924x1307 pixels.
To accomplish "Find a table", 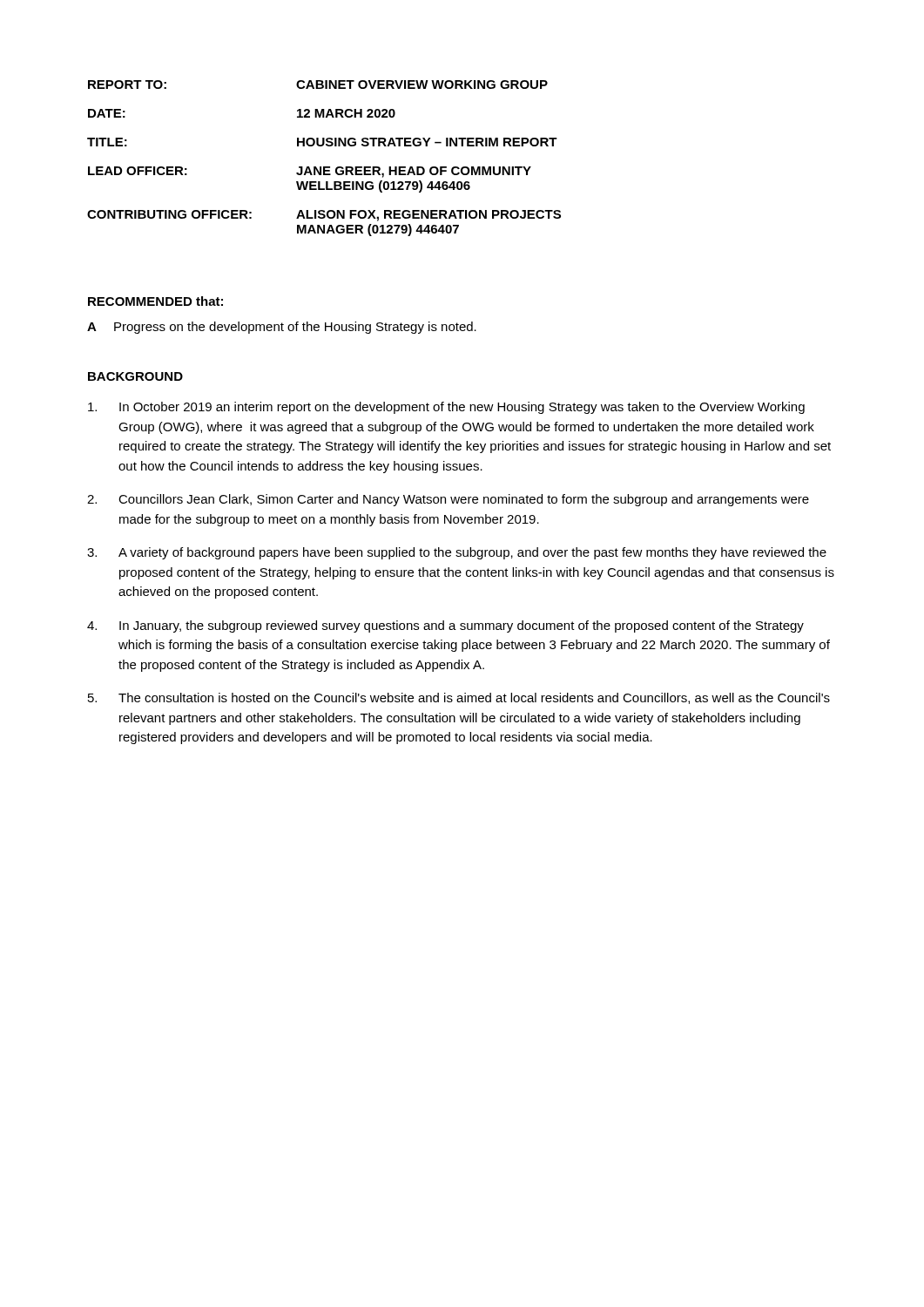I will 462,156.
